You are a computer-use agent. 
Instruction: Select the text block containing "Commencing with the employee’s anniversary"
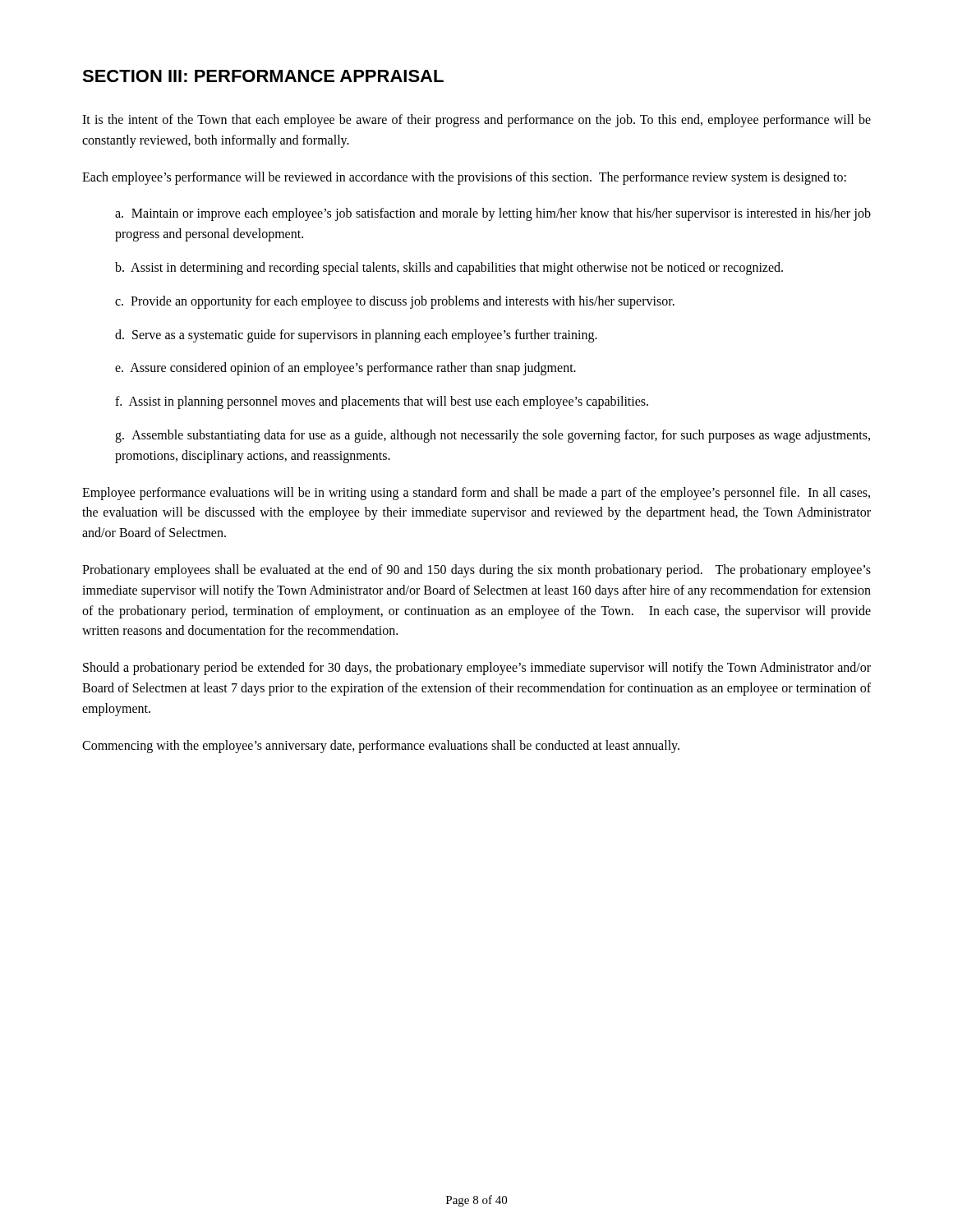(476, 746)
